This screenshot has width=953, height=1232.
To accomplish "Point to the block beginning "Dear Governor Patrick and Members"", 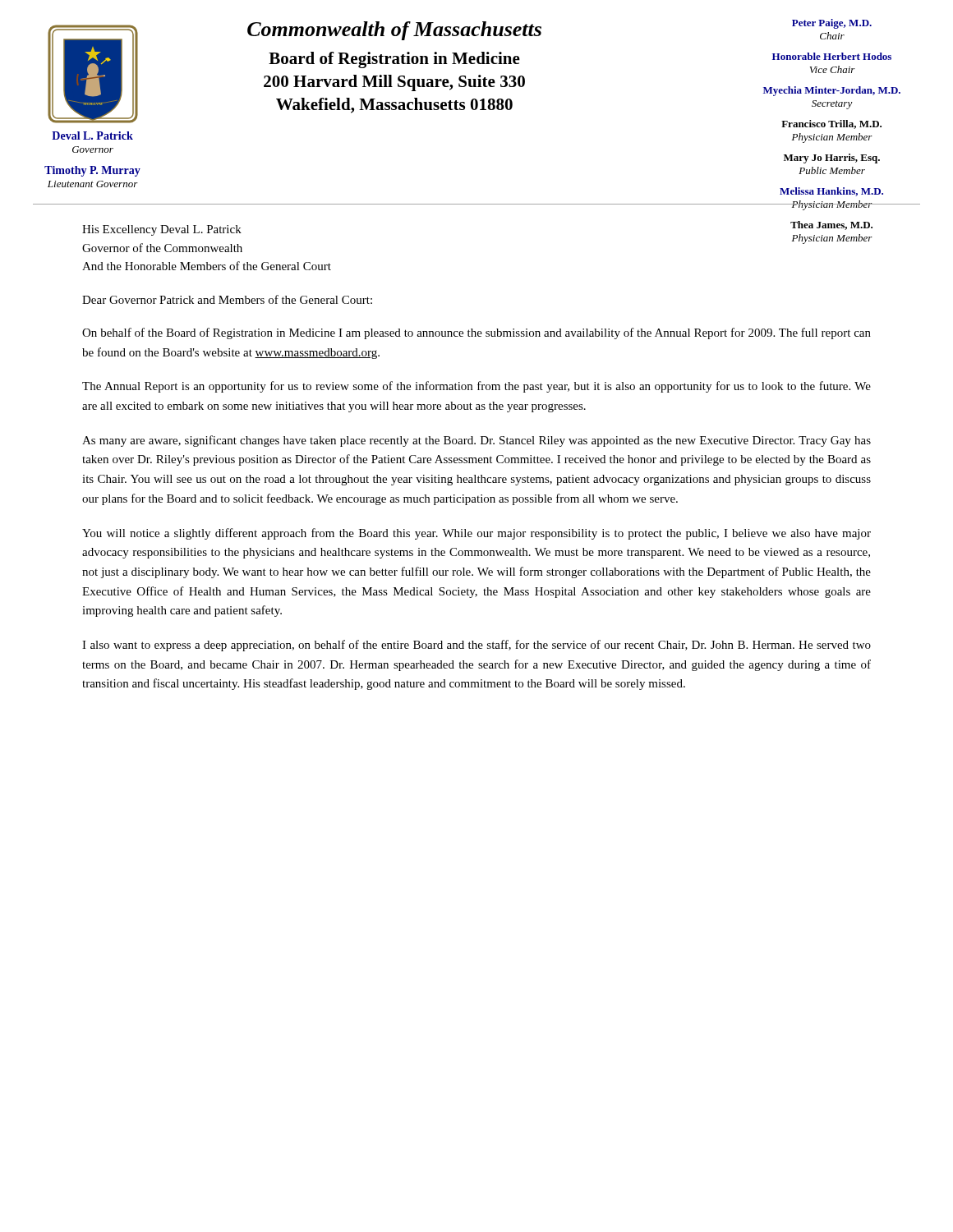I will (x=228, y=299).
